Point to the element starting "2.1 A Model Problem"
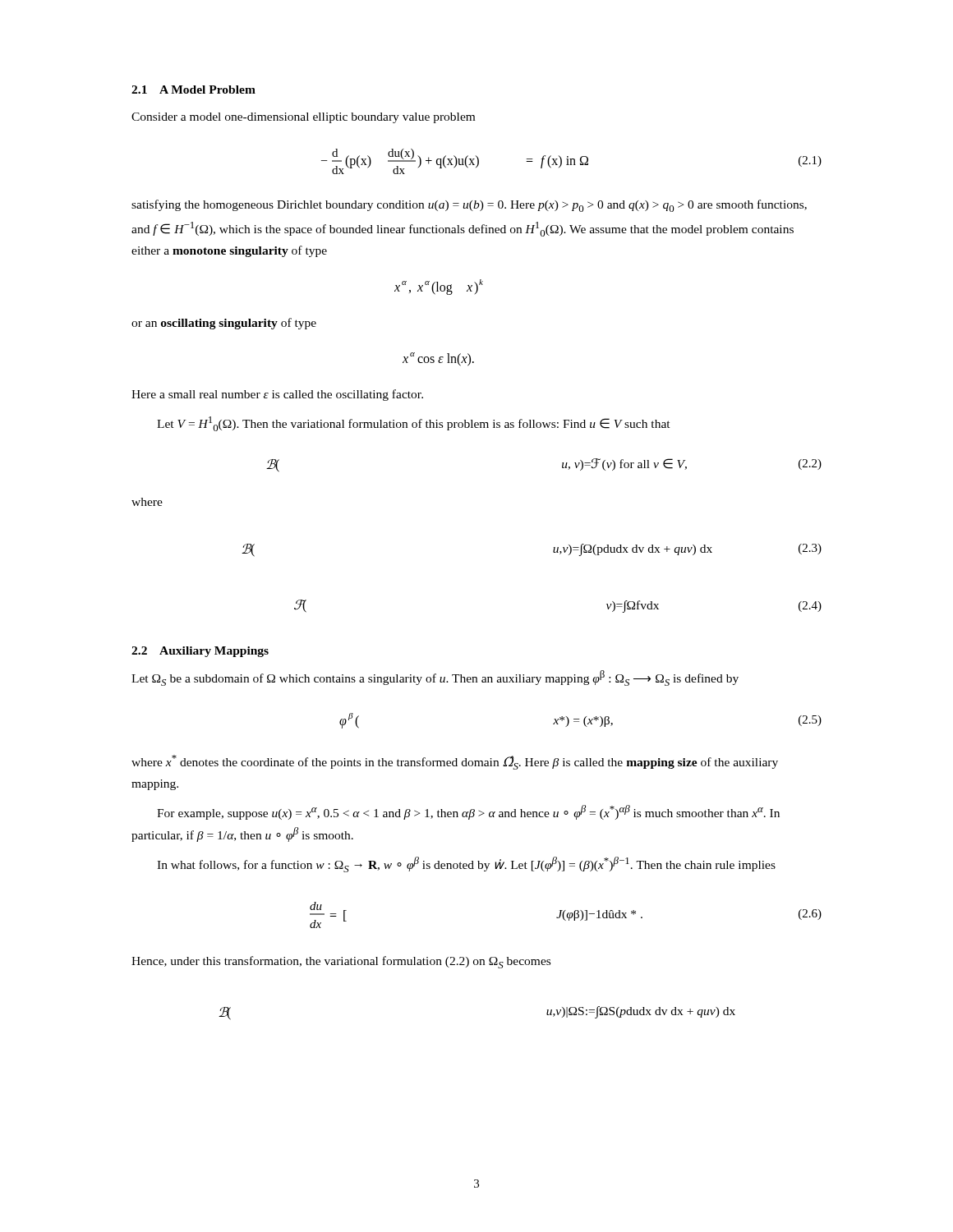This screenshot has height=1232, width=953. [x=193, y=89]
